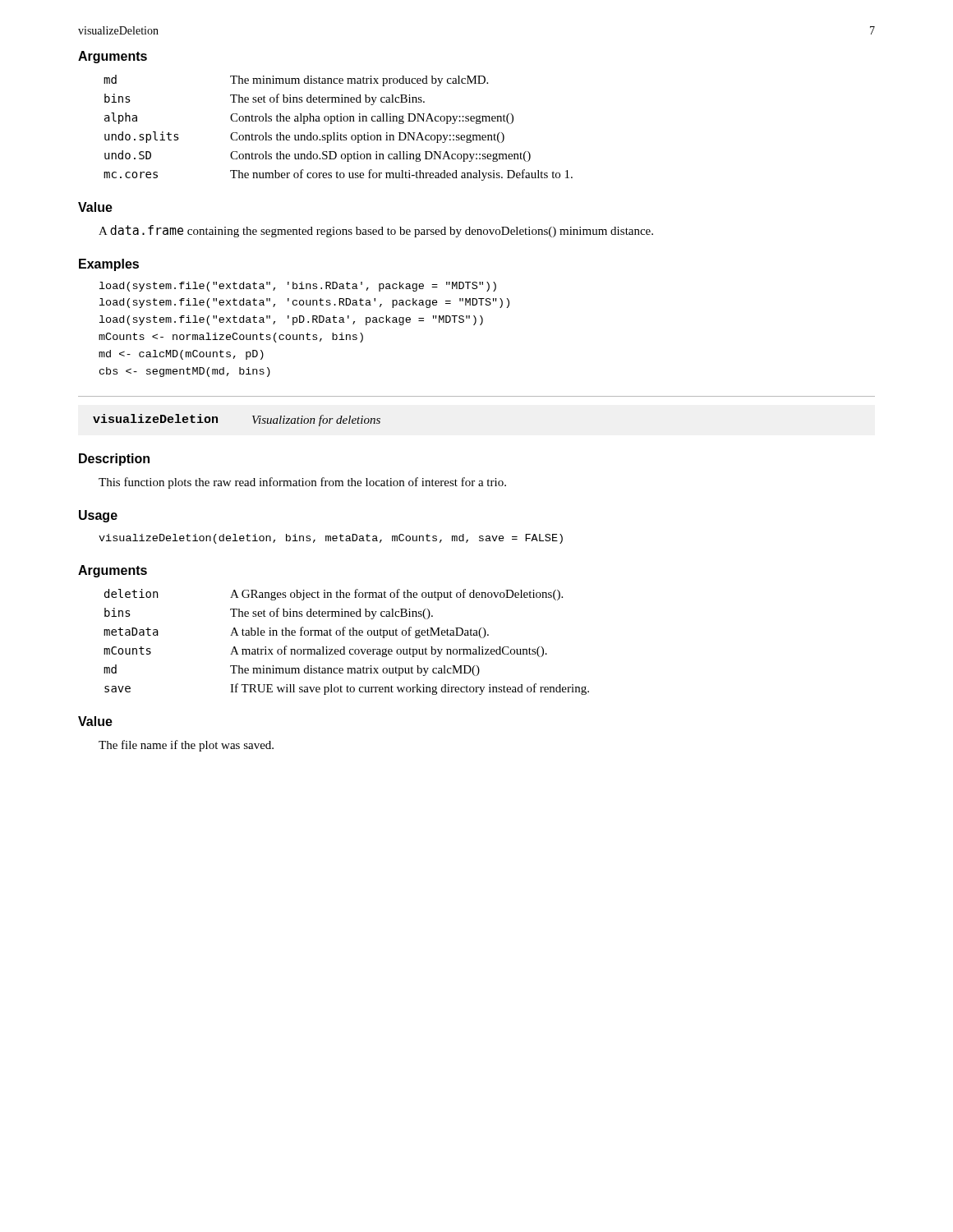This screenshot has width=953, height=1232.
Task: Locate the block of text that opens with "This function plots the raw read information from"
Action: point(303,482)
